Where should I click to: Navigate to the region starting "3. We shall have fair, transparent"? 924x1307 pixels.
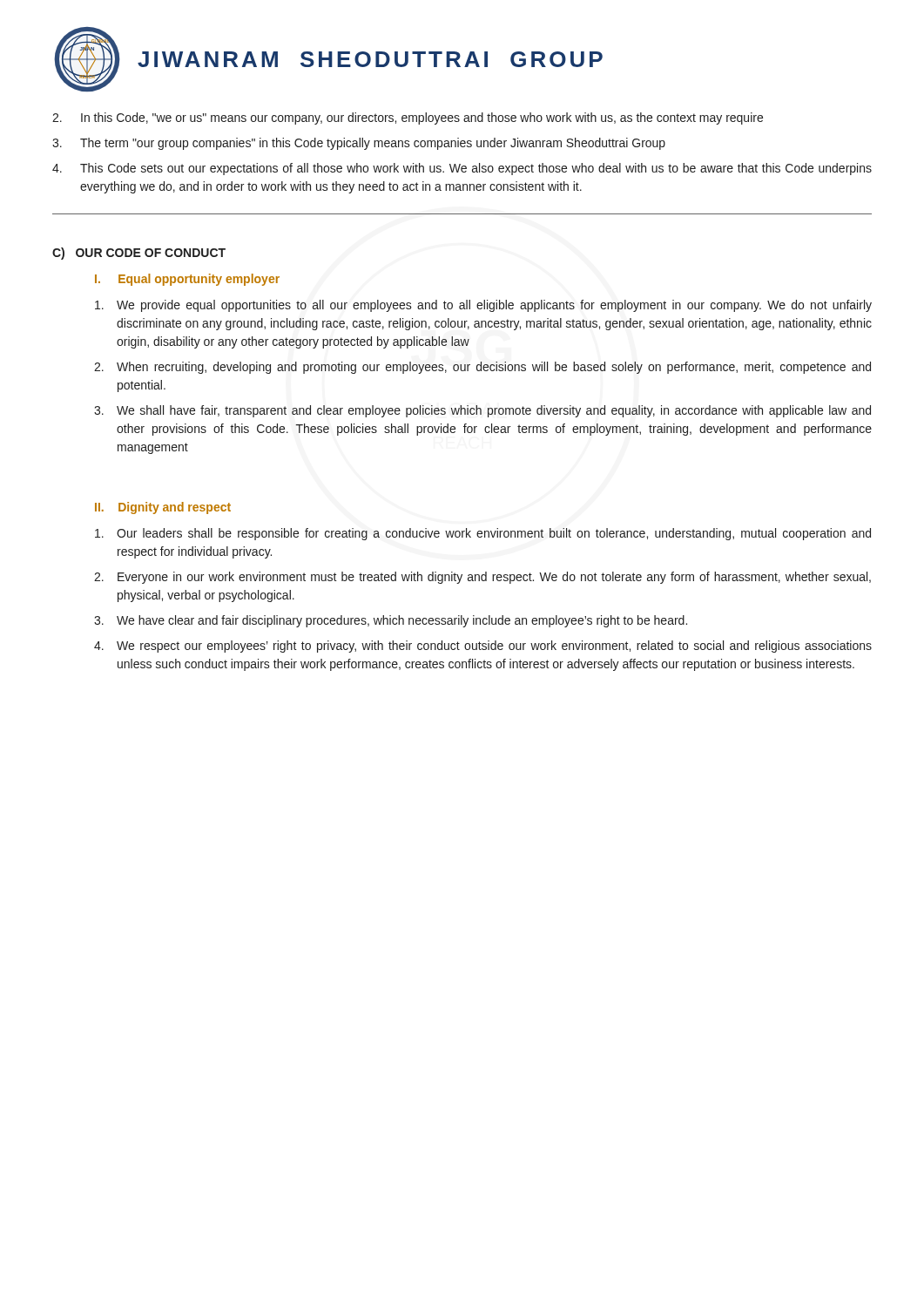pos(483,429)
